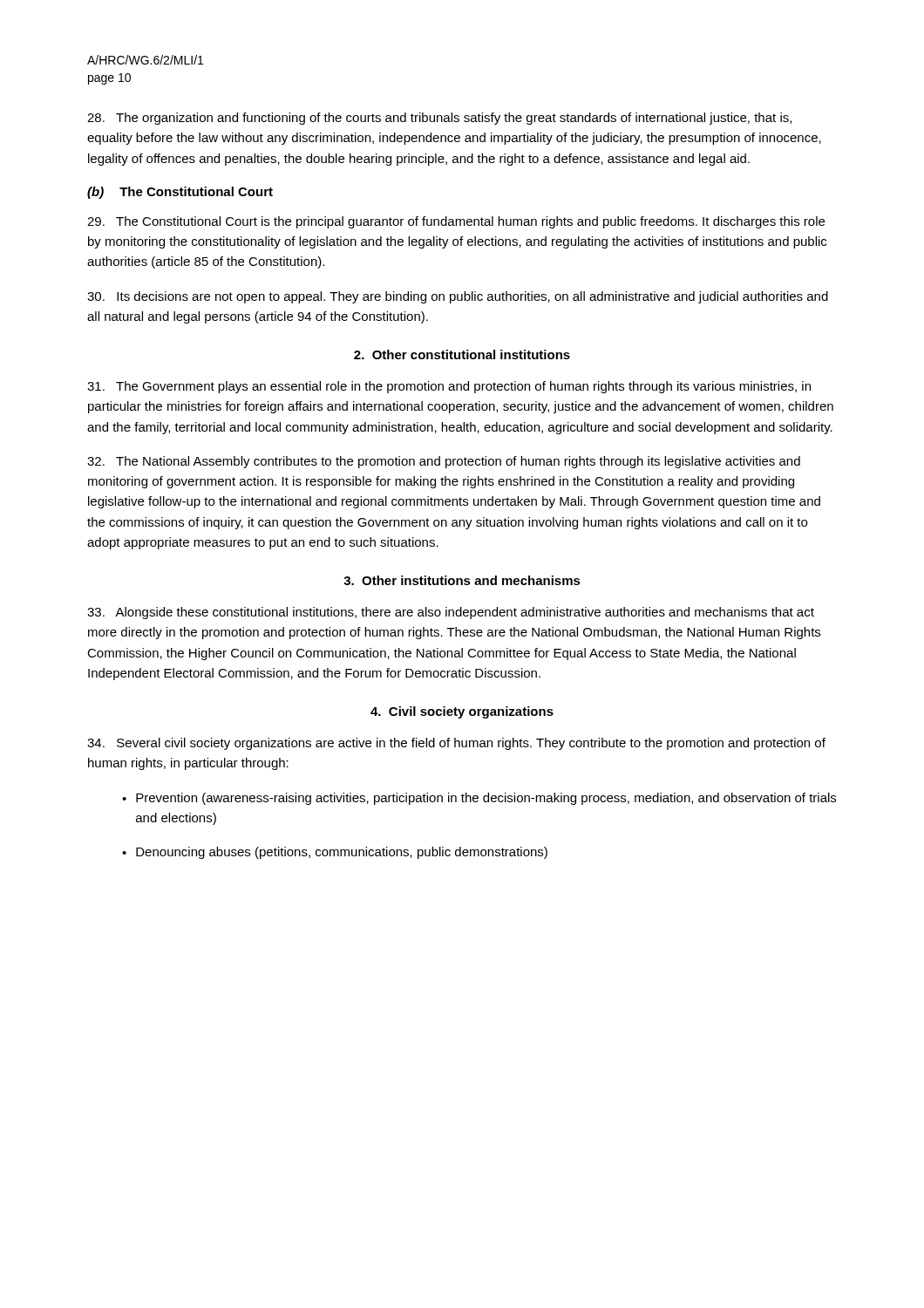
Task: Locate the element starting "(b) The Constitutional"
Action: click(180, 191)
